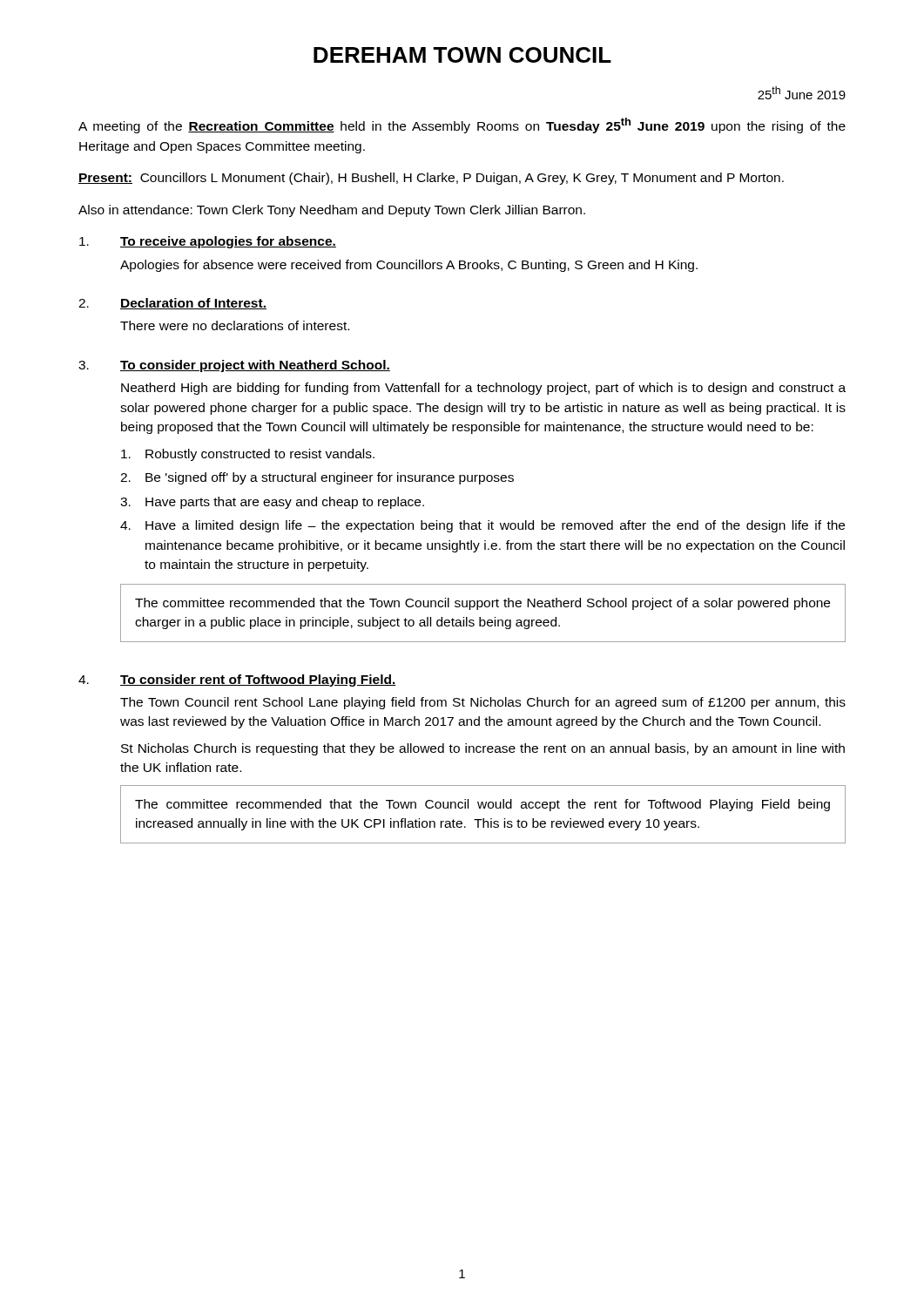This screenshot has width=924, height=1307.
Task: Click on the text with the text "There were no declarations of interest."
Action: point(235,326)
